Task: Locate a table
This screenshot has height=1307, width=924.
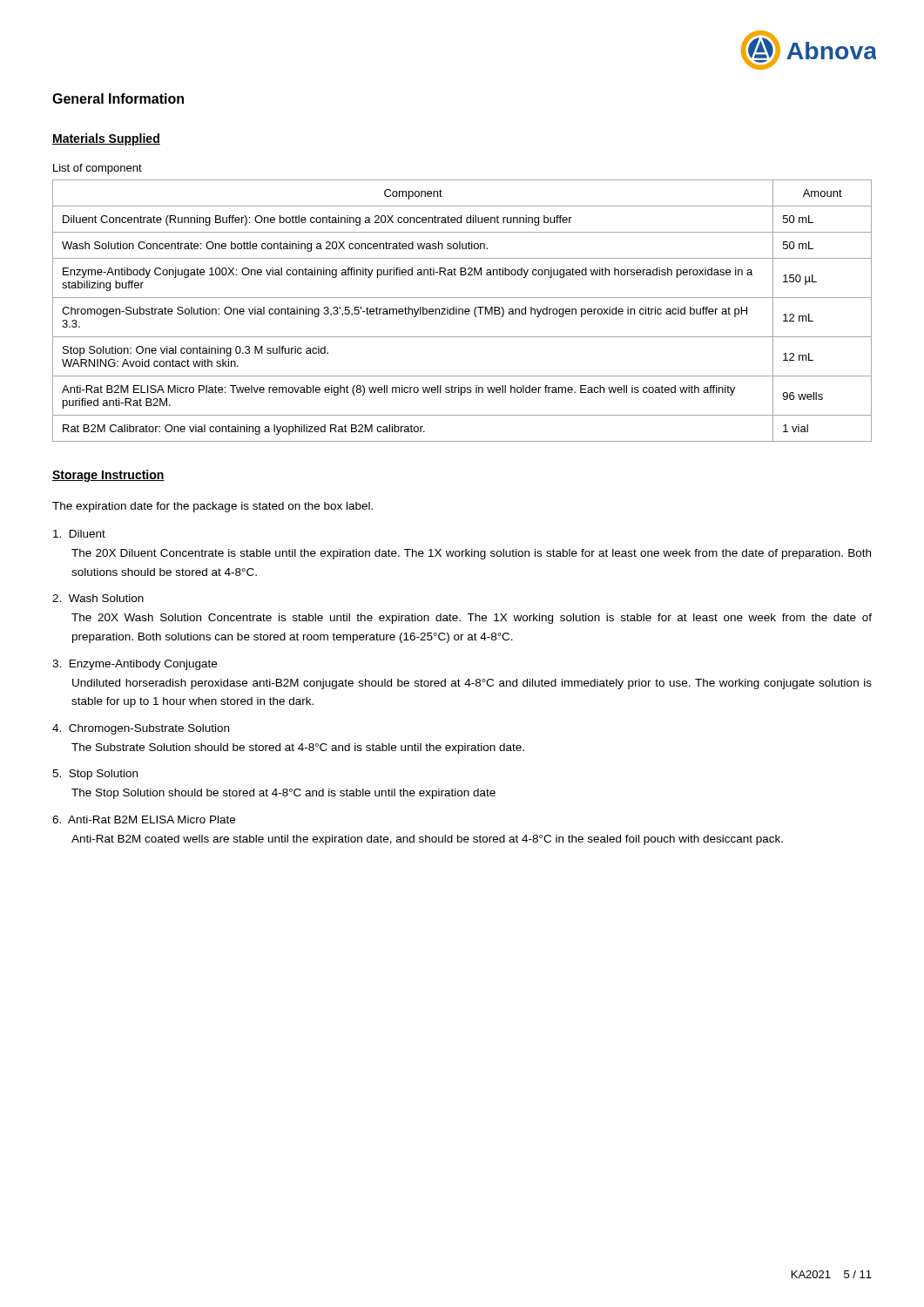Action: pyautogui.click(x=462, y=311)
